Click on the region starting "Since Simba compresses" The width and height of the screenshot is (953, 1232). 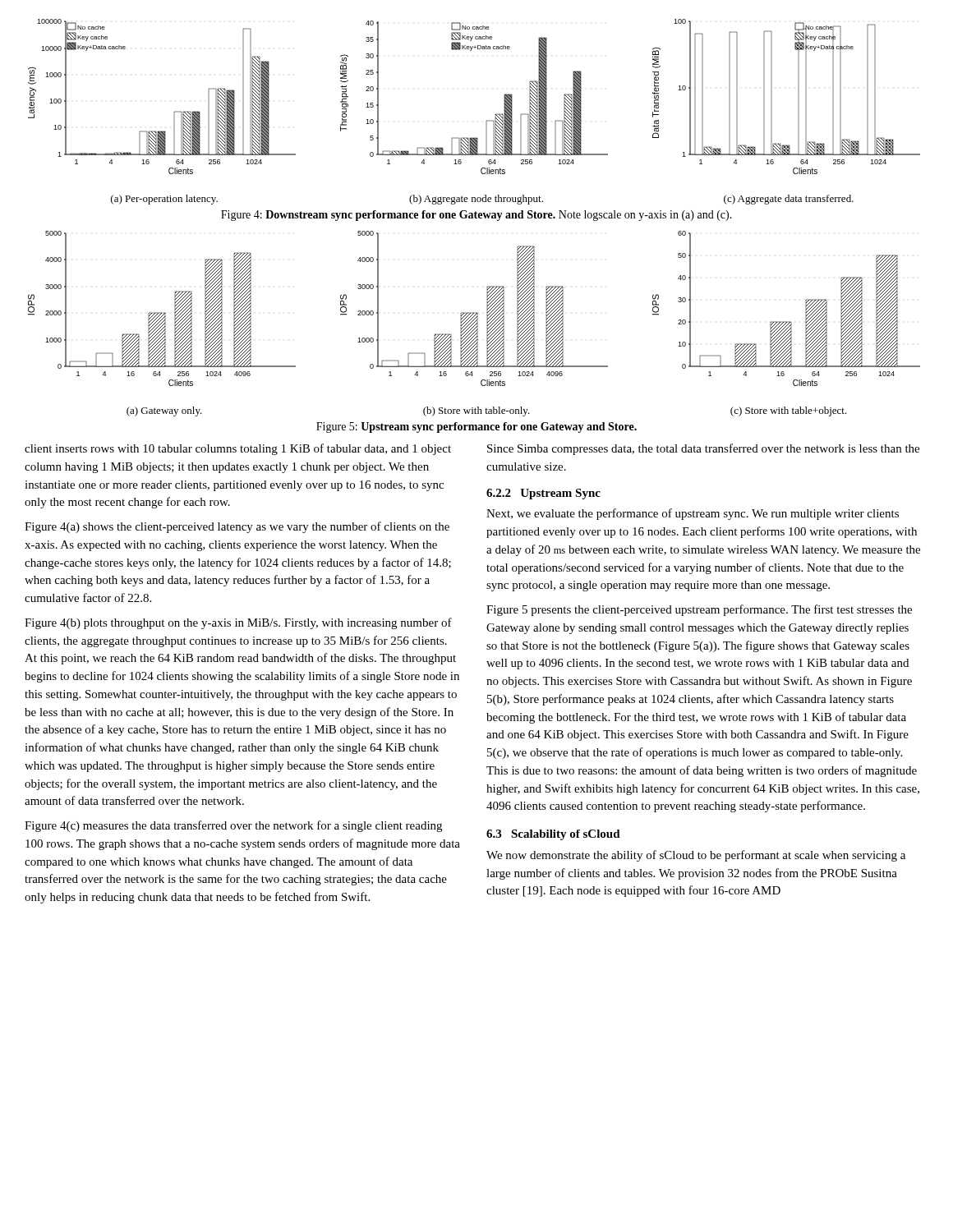click(703, 457)
